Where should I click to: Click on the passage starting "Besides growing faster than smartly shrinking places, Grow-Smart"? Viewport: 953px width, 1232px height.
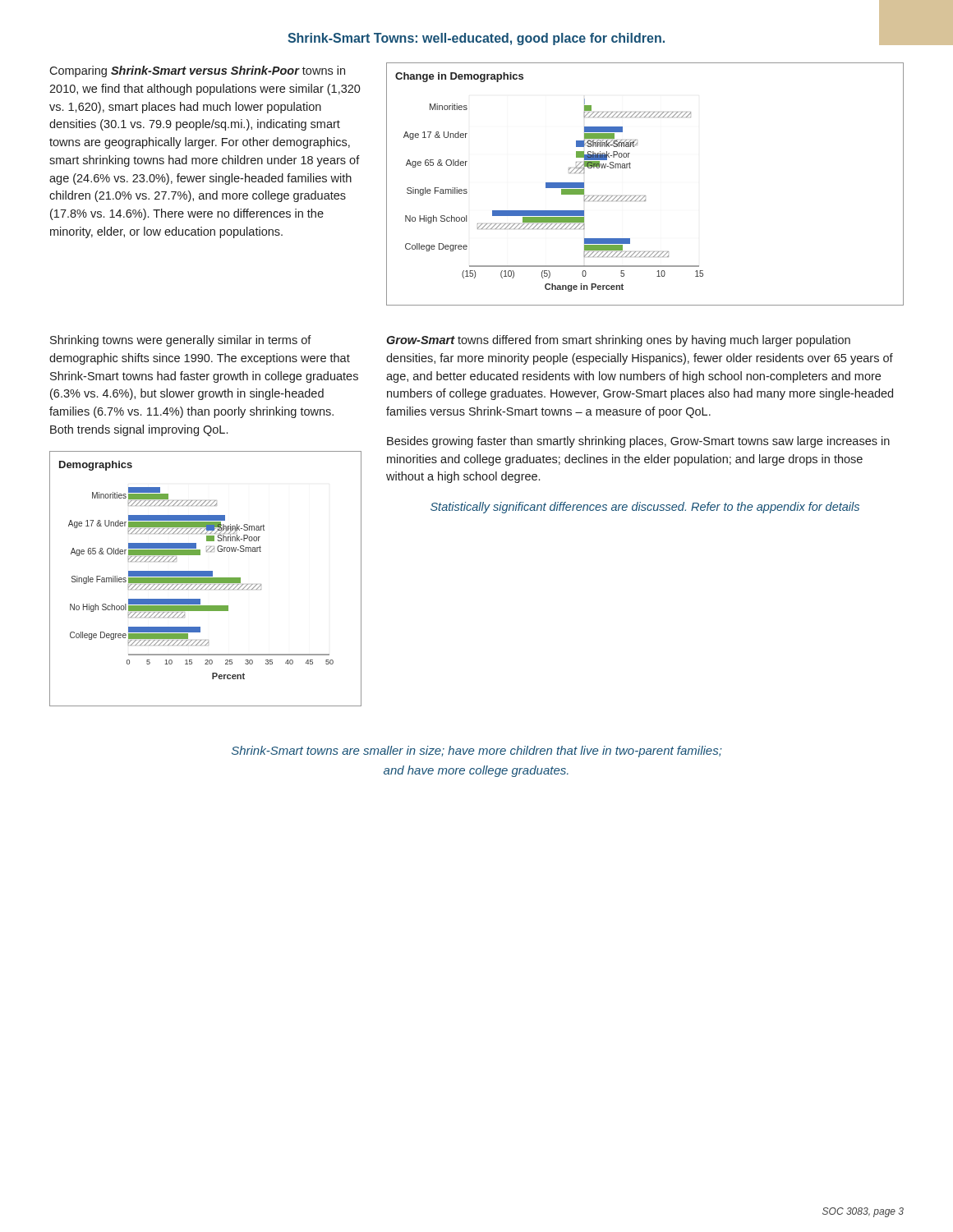coord(638,459)
